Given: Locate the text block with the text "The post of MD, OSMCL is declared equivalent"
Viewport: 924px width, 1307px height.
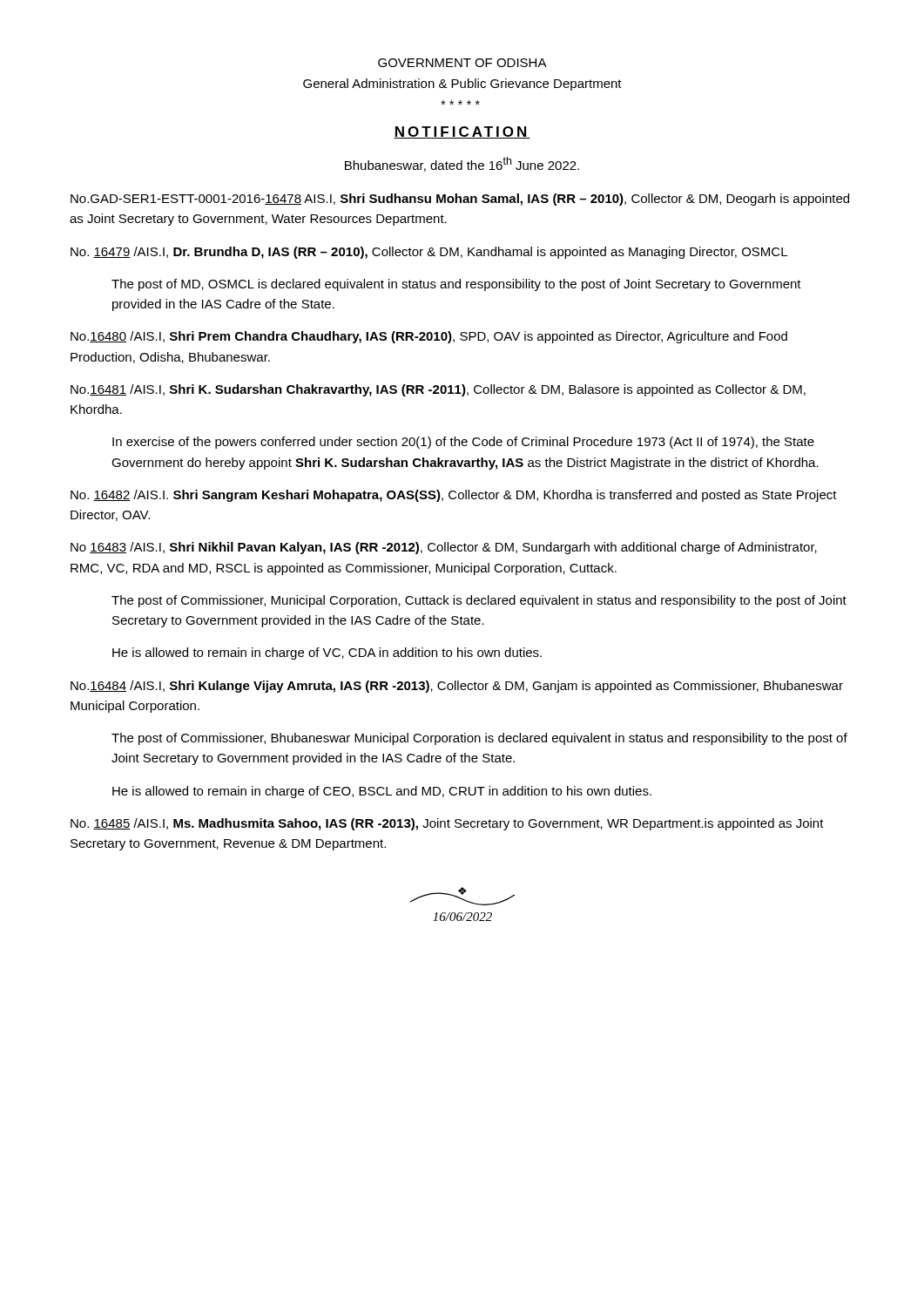Looking at the screenshot, I should click(x=456, y=294).
